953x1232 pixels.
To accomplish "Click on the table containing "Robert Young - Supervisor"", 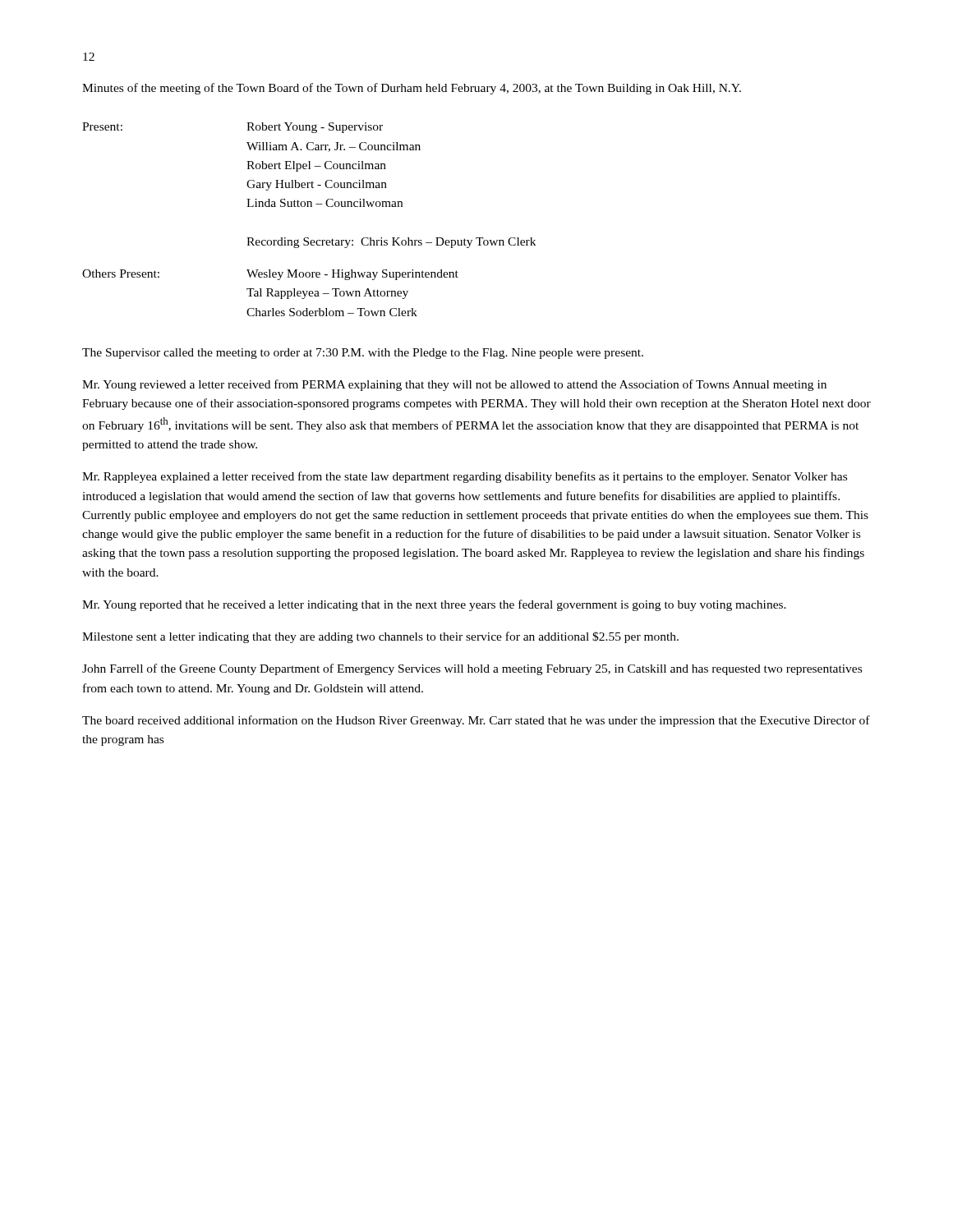I will 476,219.
